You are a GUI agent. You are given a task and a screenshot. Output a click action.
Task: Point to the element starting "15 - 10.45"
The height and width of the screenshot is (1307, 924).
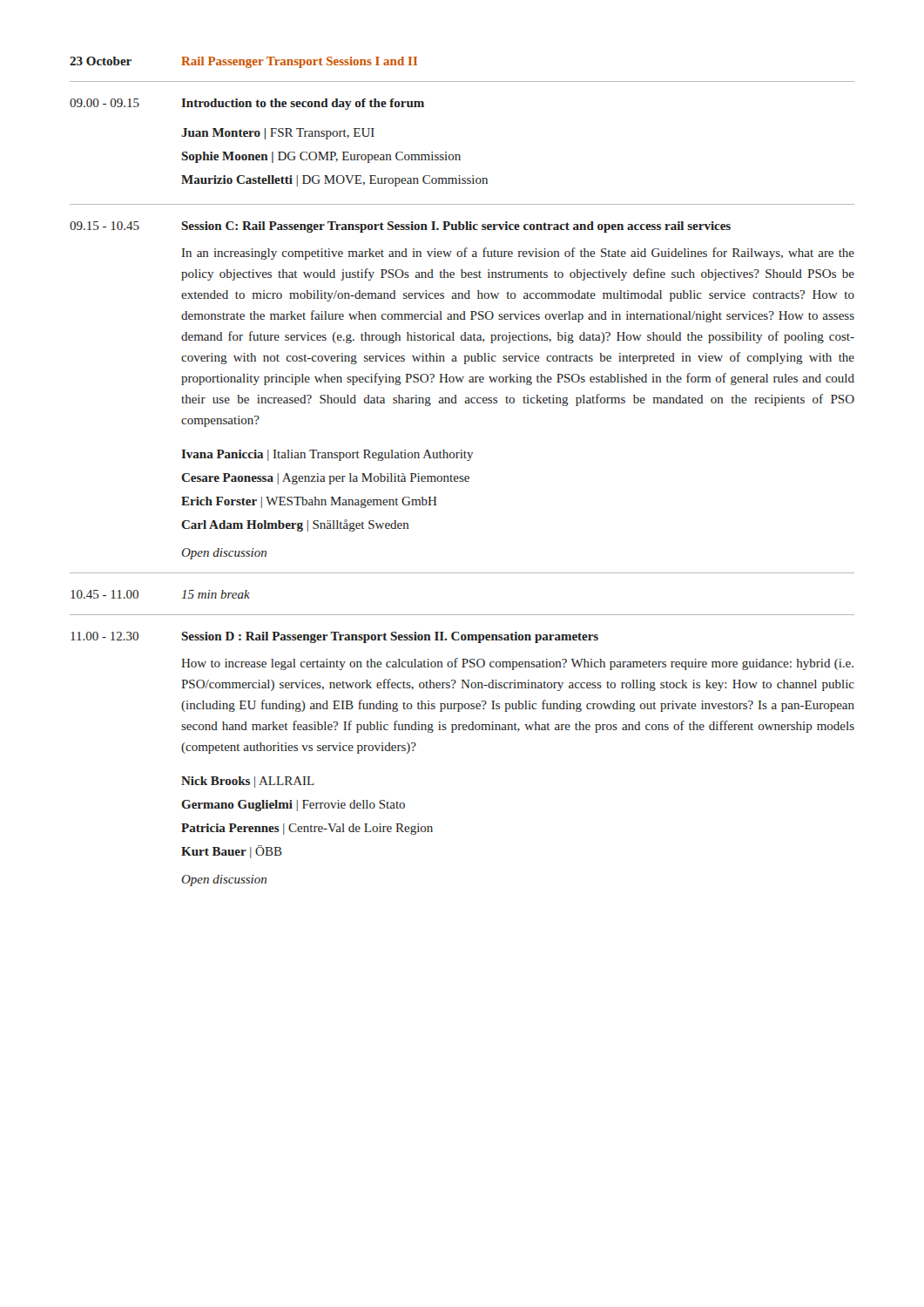105,226
